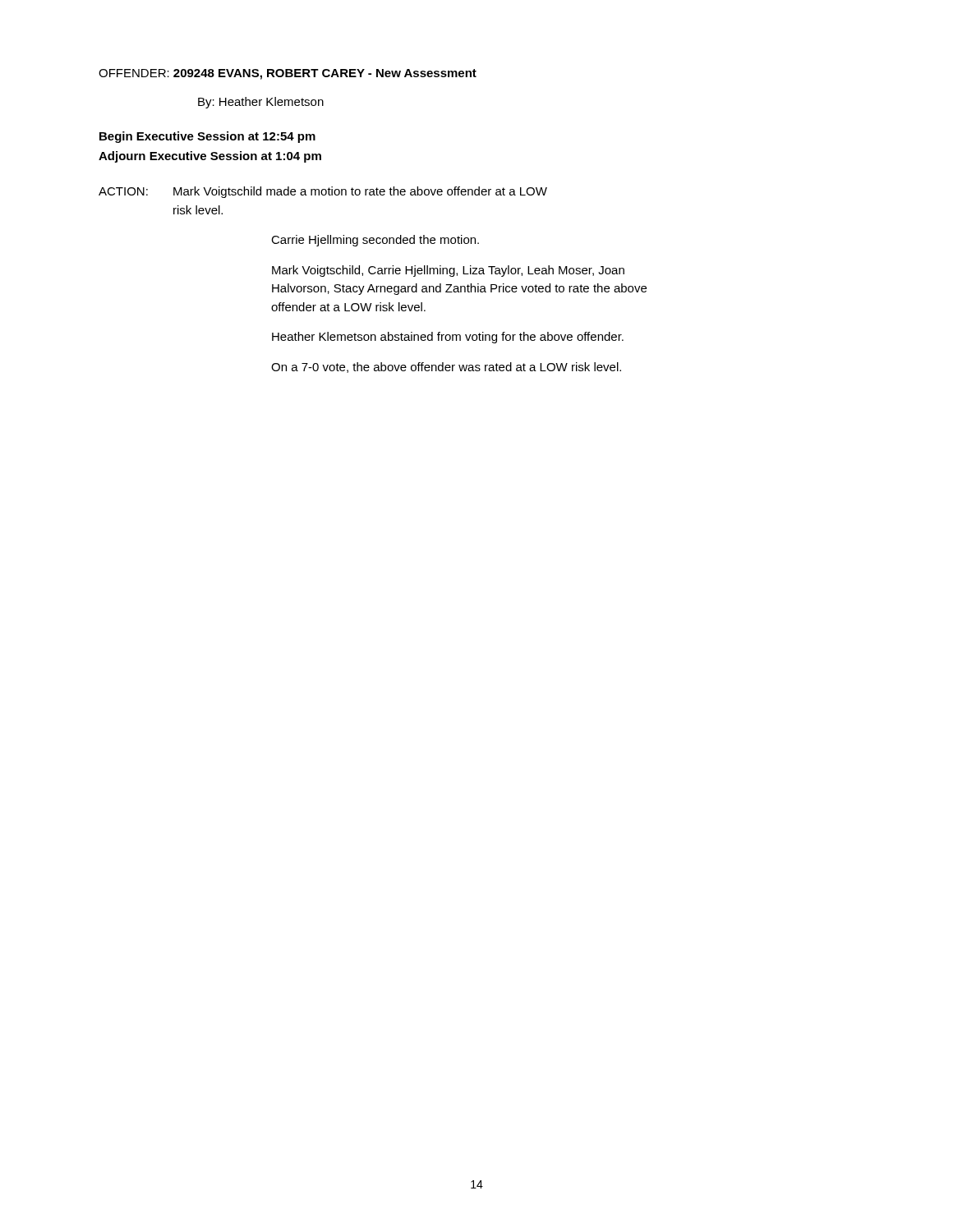Select the region starting "Heather Klemetson abstained from voting for the above"
The width and height of the screenshot is (953, 1232).
[448, 336]
